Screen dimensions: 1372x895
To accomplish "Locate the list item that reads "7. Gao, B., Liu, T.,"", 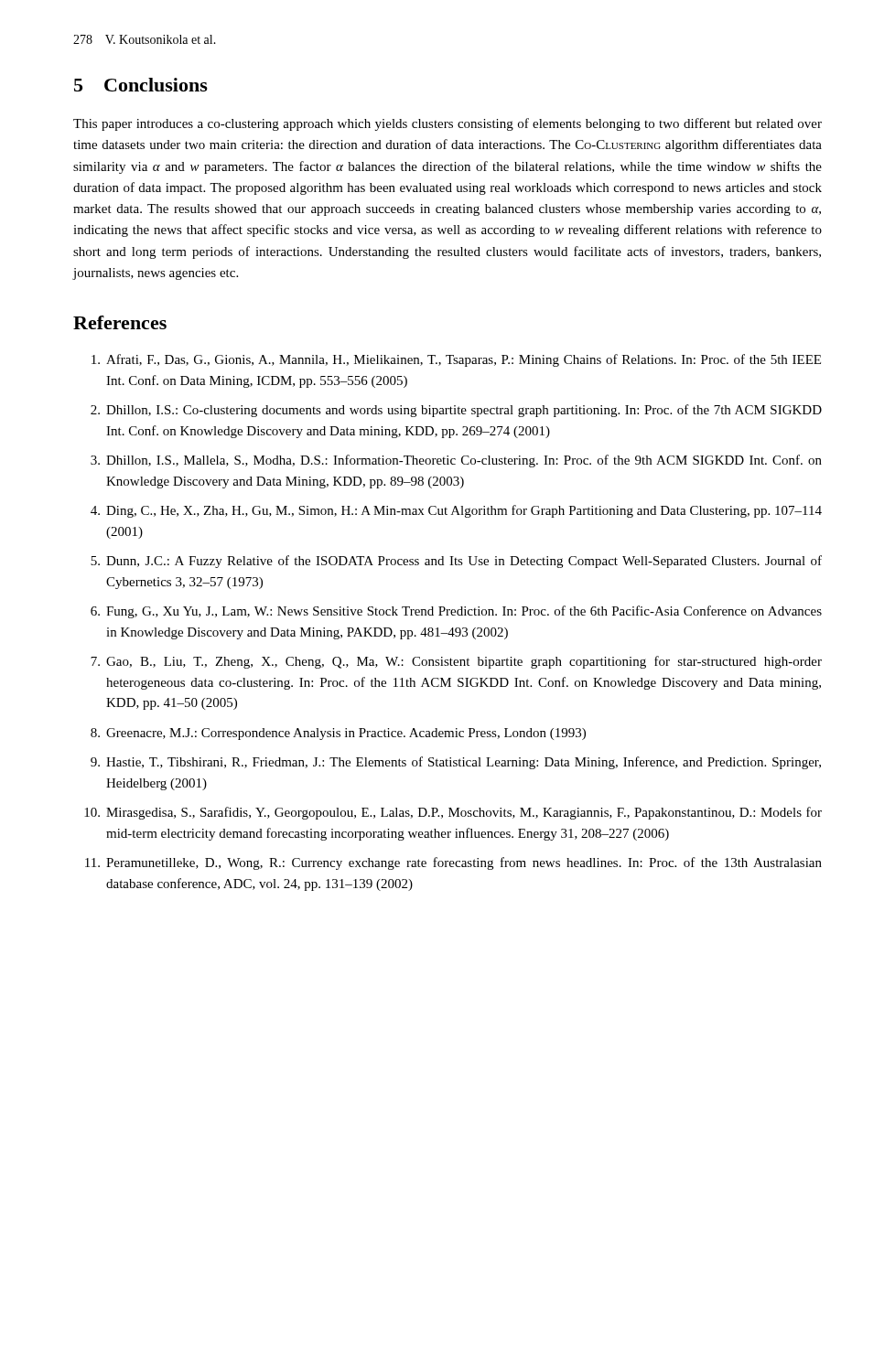I will [448, 682].
